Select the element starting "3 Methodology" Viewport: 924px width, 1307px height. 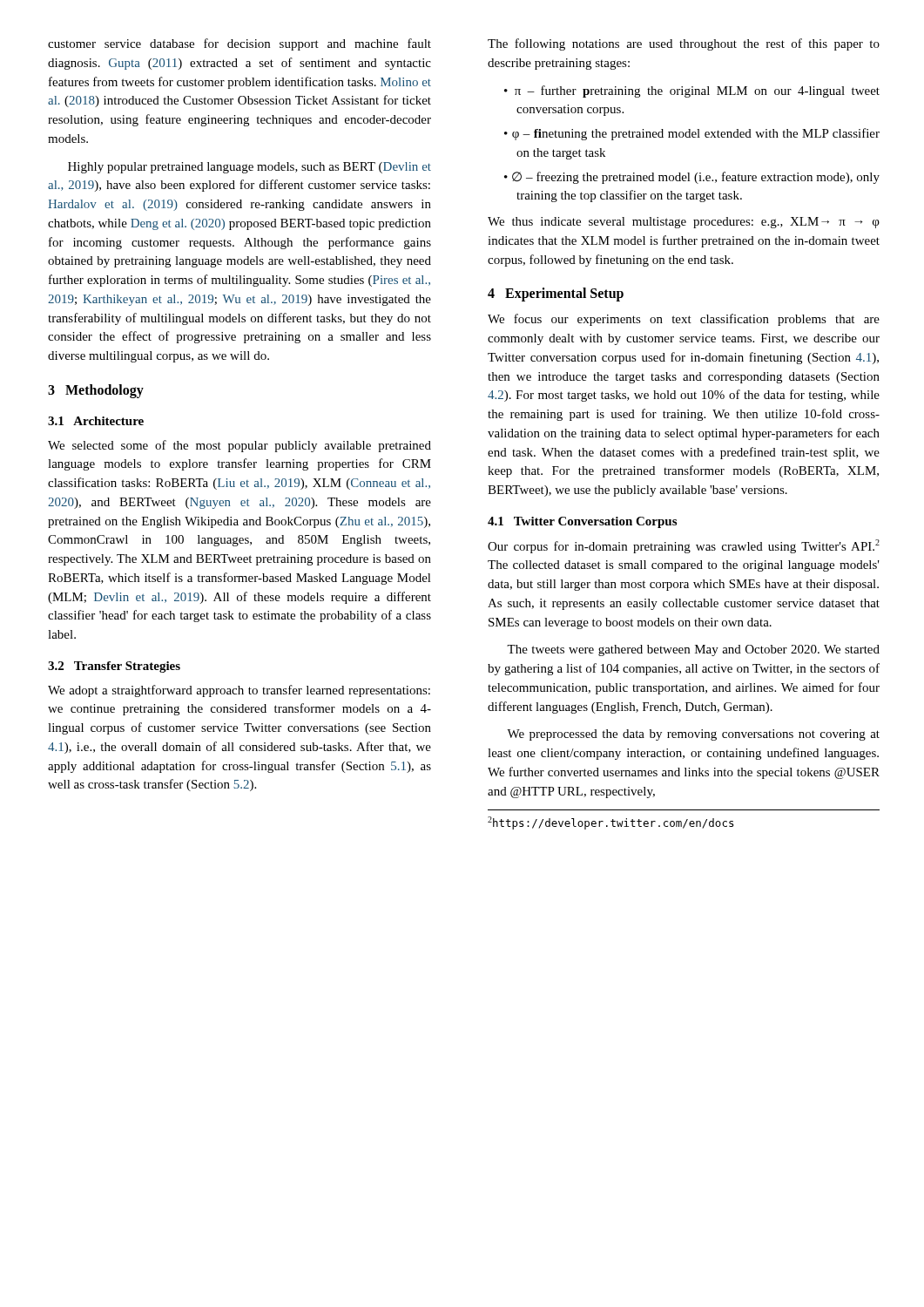pyautogui.click(x=96, y=391)
